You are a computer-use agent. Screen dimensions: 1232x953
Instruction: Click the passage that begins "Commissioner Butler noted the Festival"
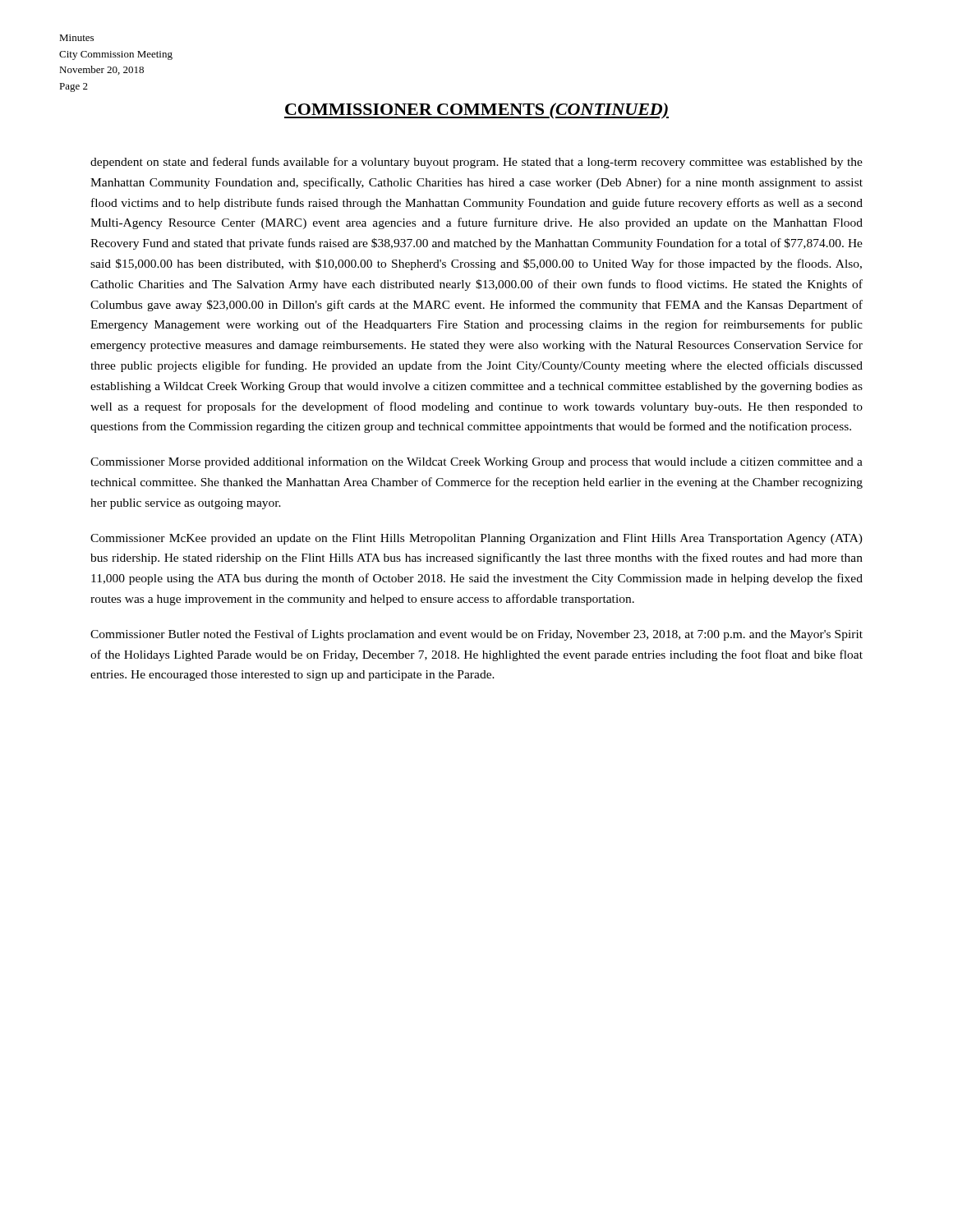(x=476, y=655)
